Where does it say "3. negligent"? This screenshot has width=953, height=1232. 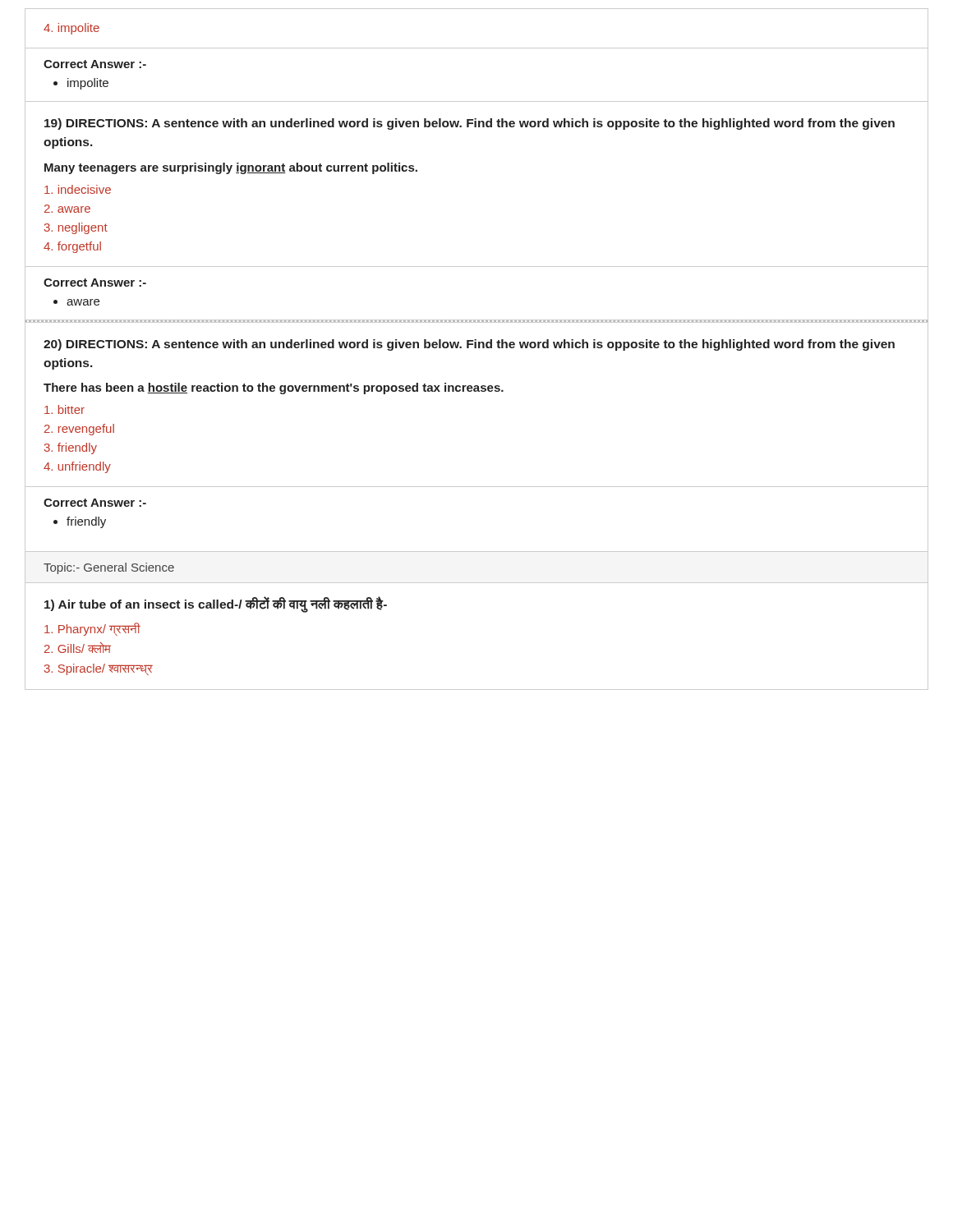75,227
